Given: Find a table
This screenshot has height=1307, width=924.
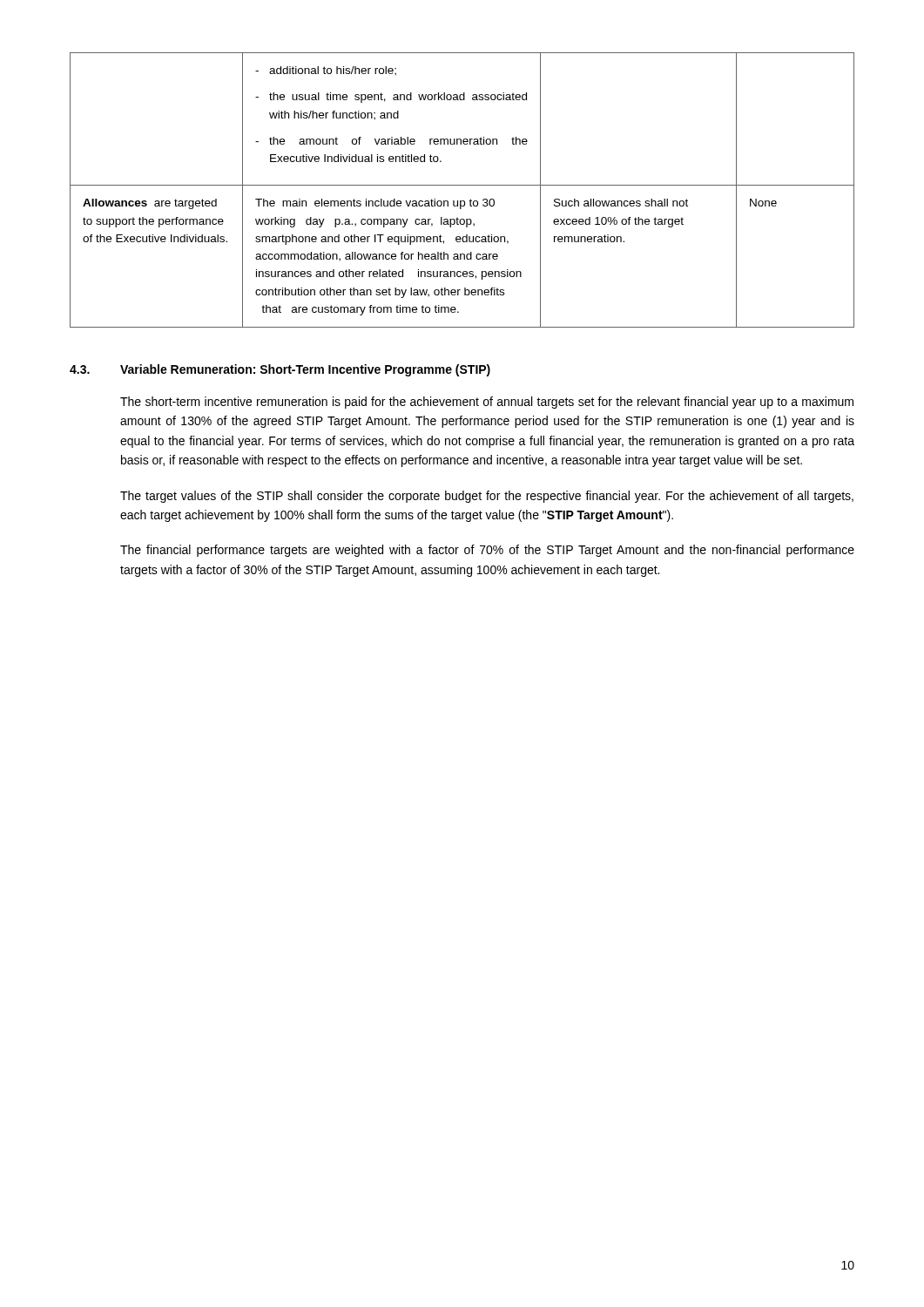Looking at the screenshot, I should tap(462, 190).
